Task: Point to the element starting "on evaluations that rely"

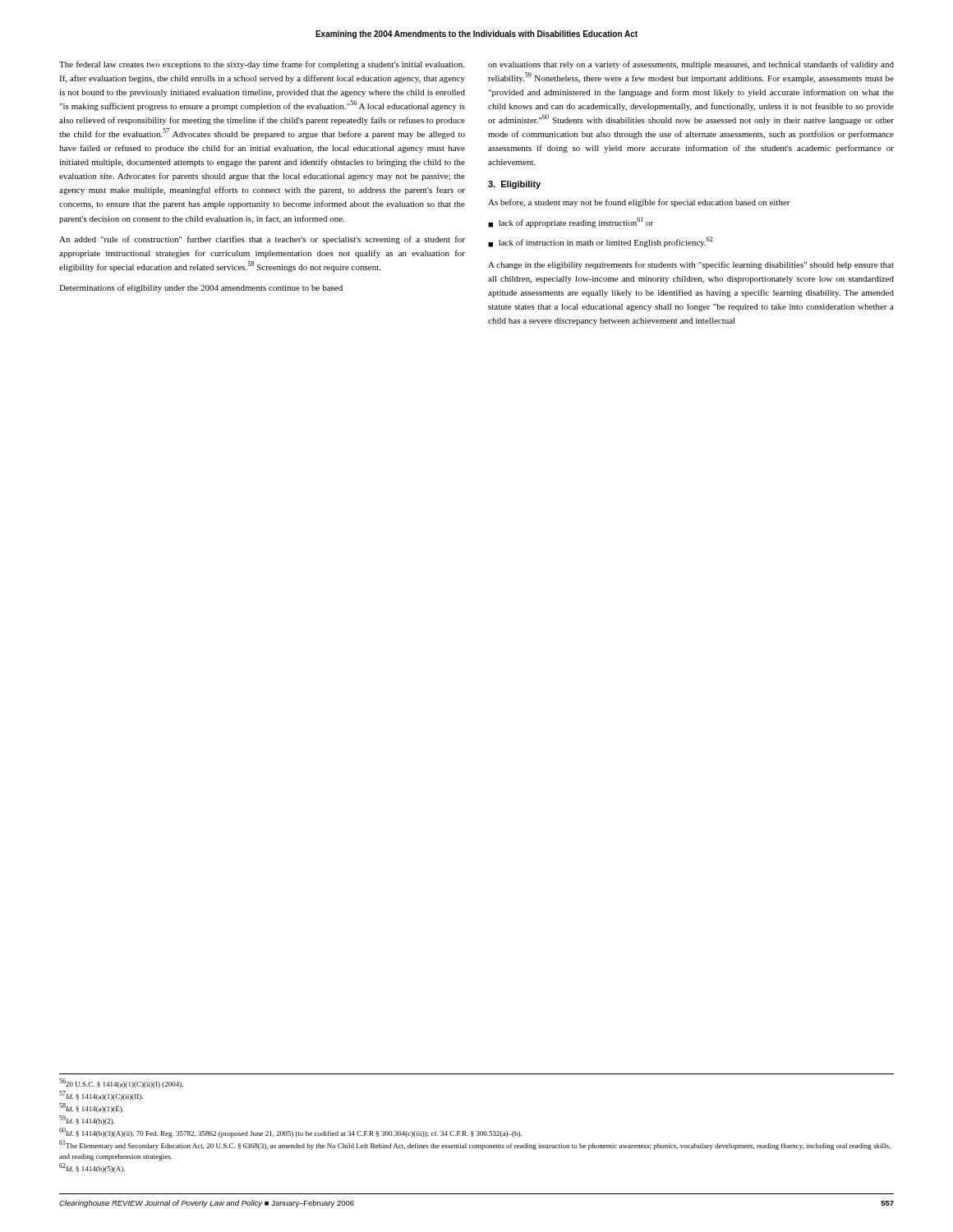Action: click(x=691, y=114)
